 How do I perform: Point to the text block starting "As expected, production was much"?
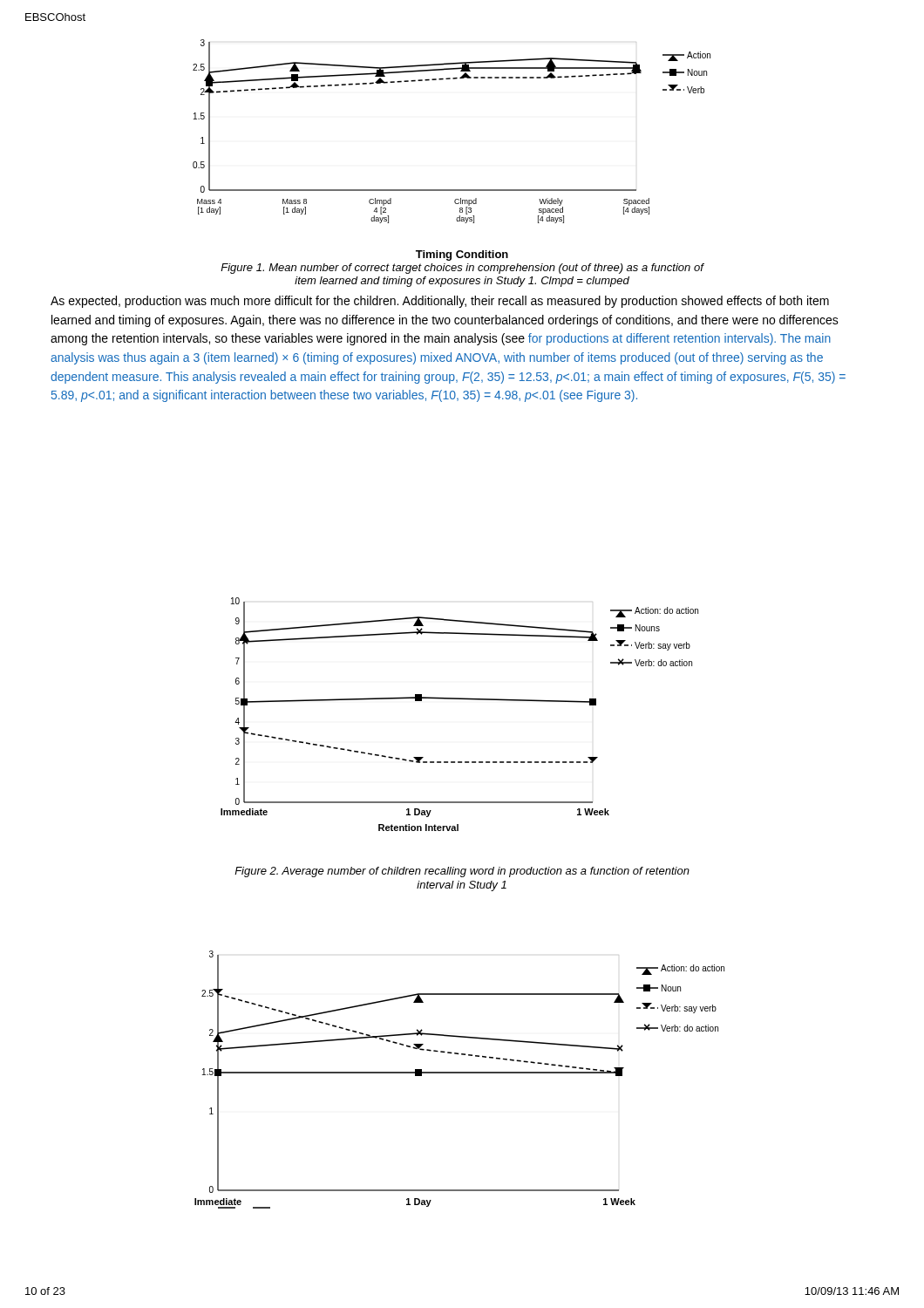click(x=448, y=348)
